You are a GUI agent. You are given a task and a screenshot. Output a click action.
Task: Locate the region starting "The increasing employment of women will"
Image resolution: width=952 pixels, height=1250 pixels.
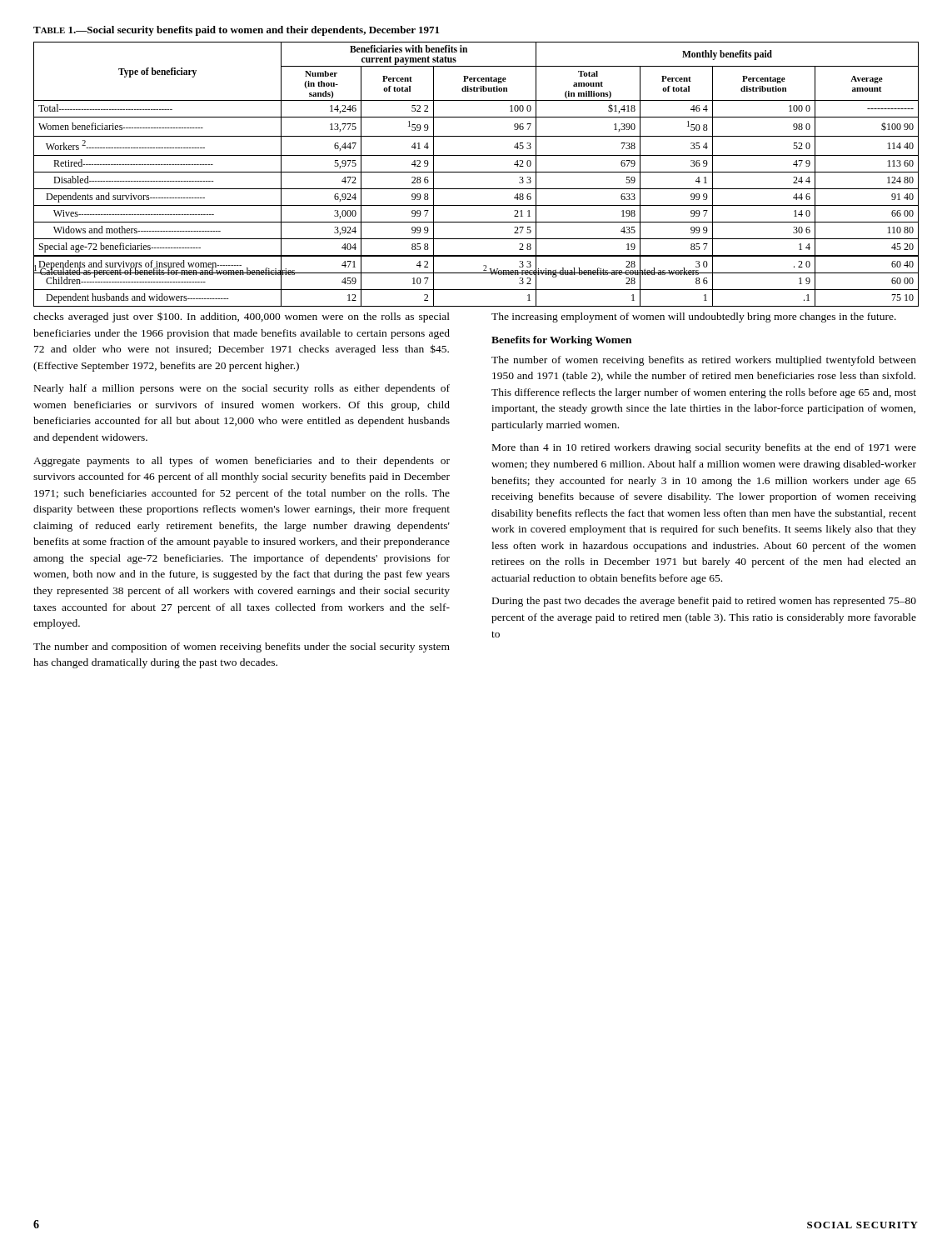(694, 316)
